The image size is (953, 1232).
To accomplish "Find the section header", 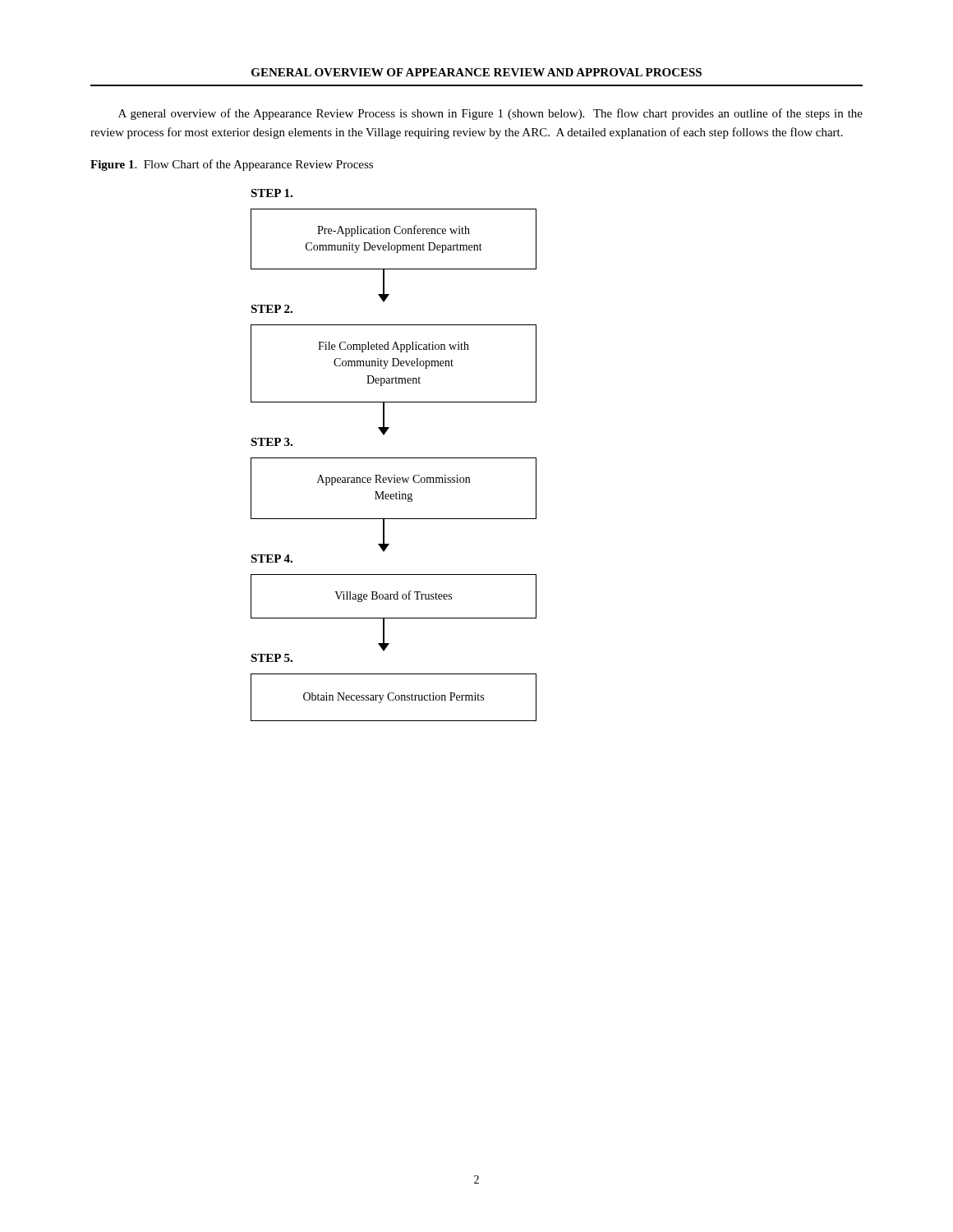I will pyautogui.click(x=476, y=72).
